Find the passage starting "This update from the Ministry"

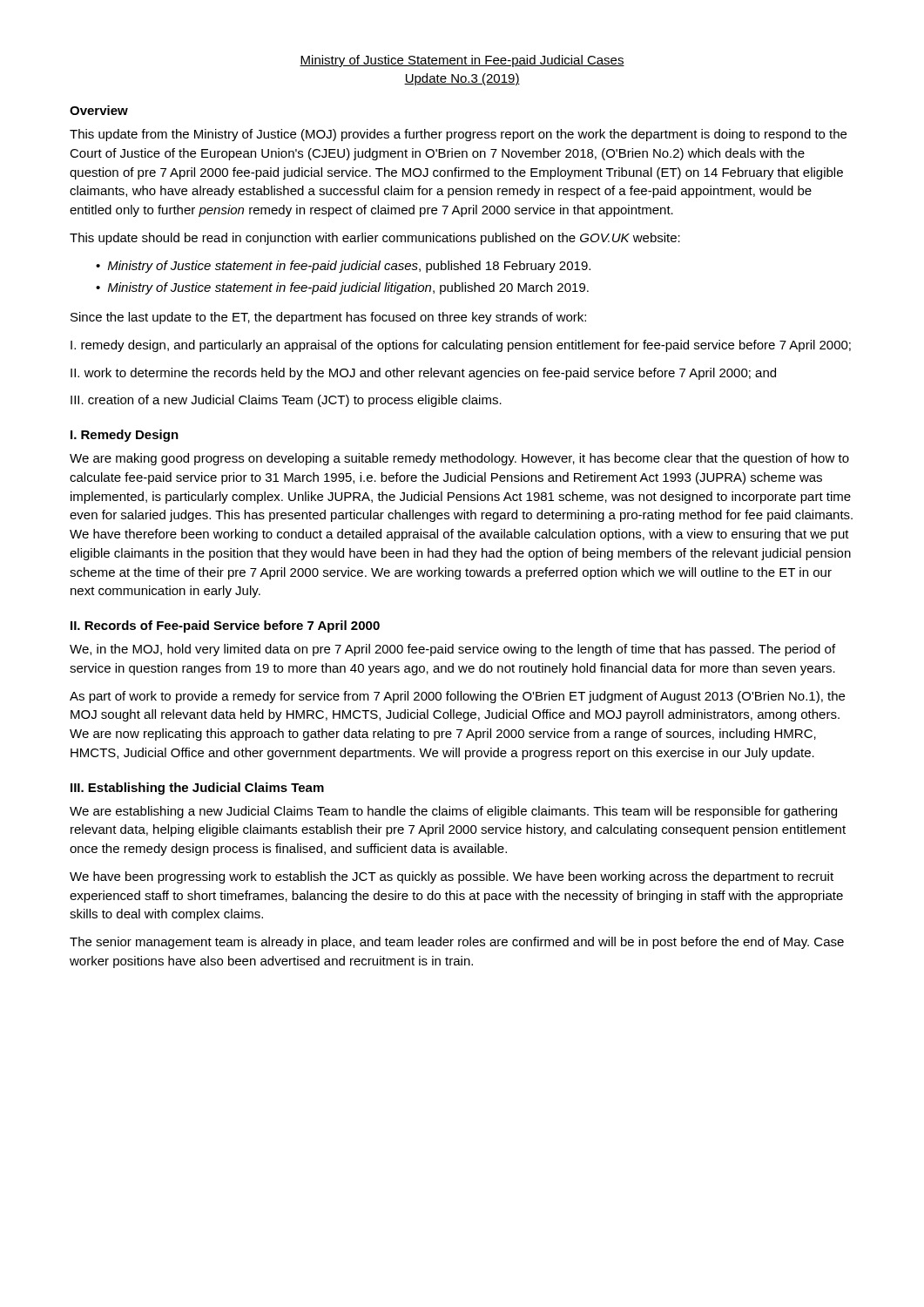(458, 172)
